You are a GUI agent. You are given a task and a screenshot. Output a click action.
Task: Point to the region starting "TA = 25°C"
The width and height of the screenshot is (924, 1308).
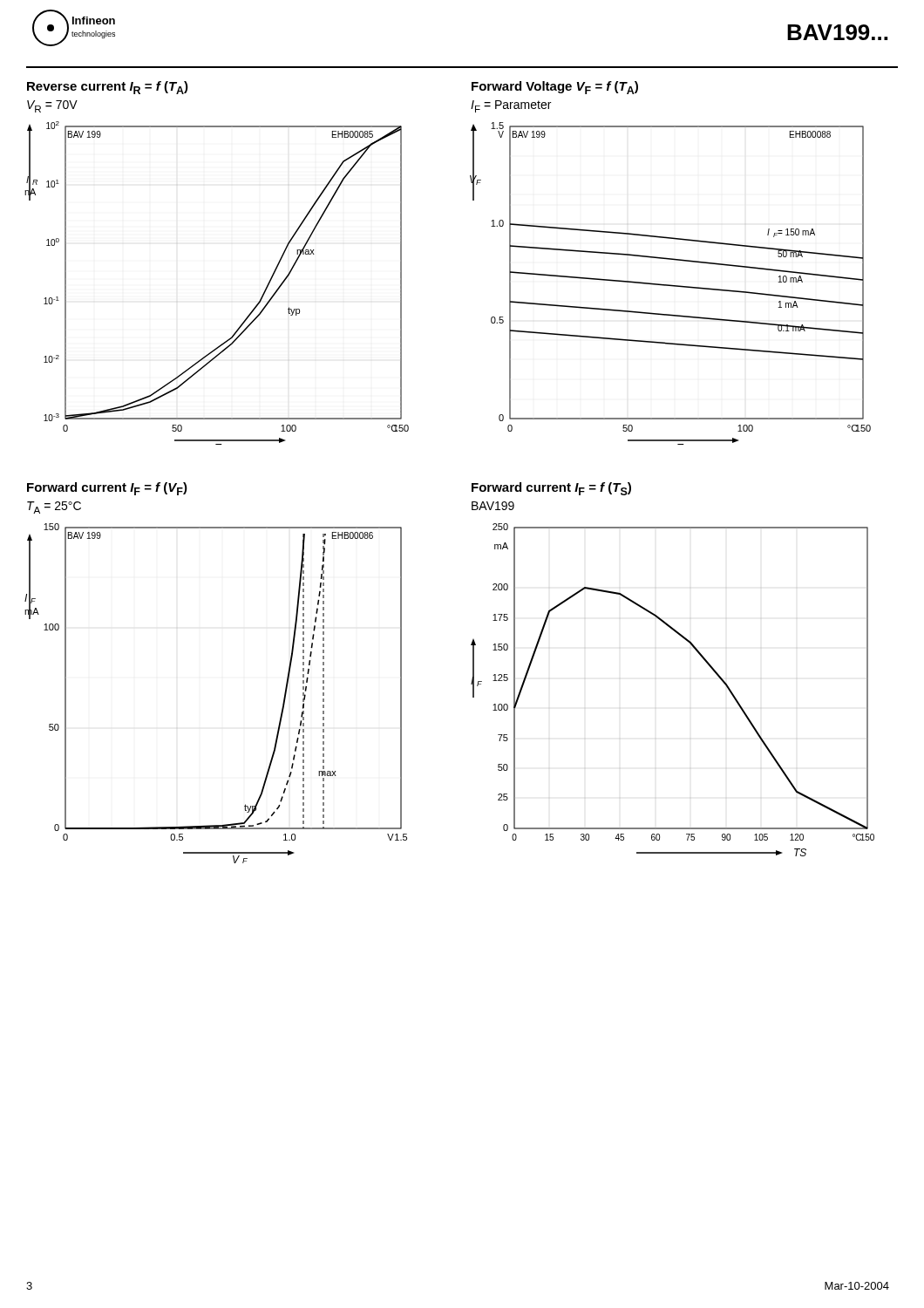point(54,507)
